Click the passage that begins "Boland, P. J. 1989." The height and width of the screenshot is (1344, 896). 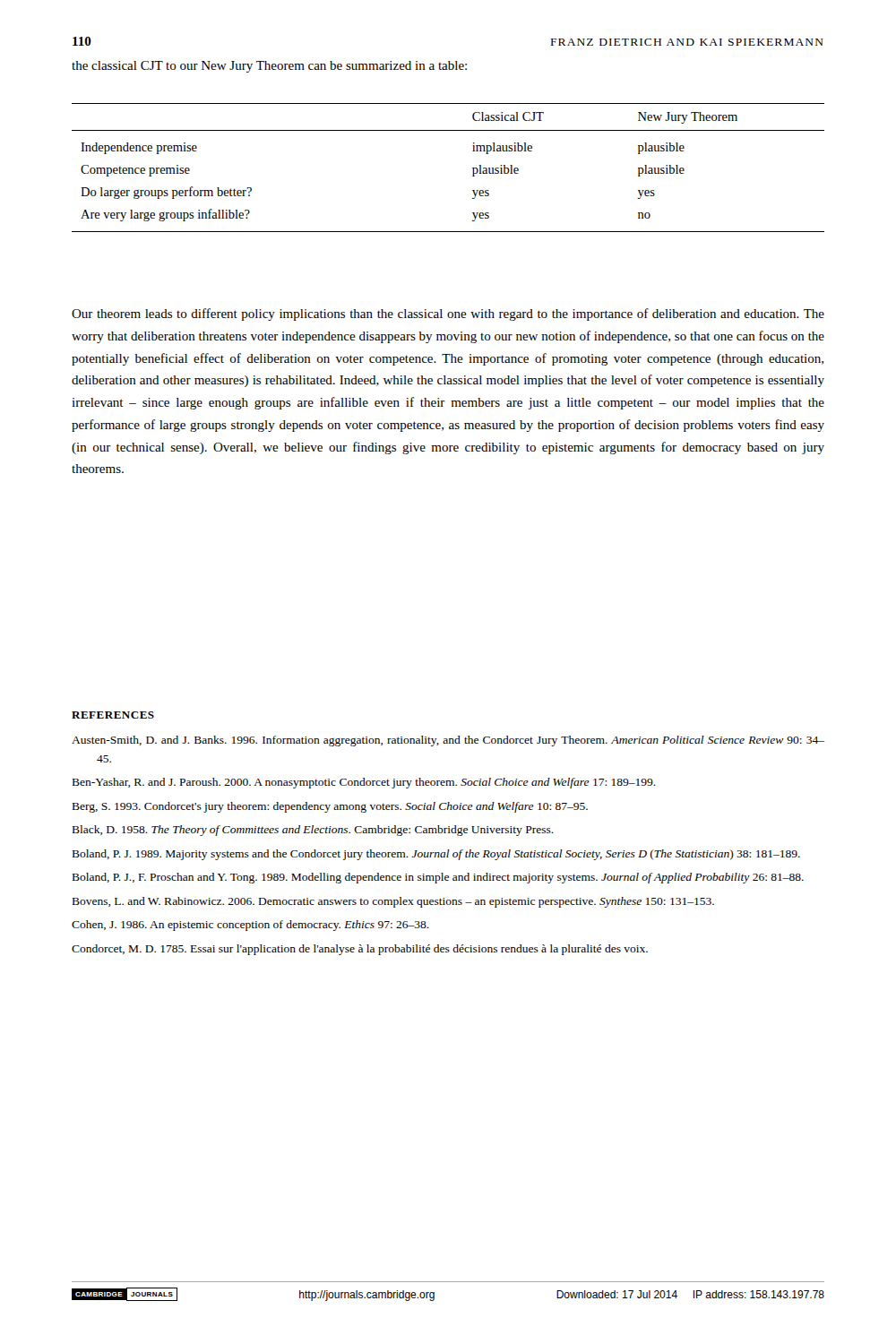click(436, 853)
